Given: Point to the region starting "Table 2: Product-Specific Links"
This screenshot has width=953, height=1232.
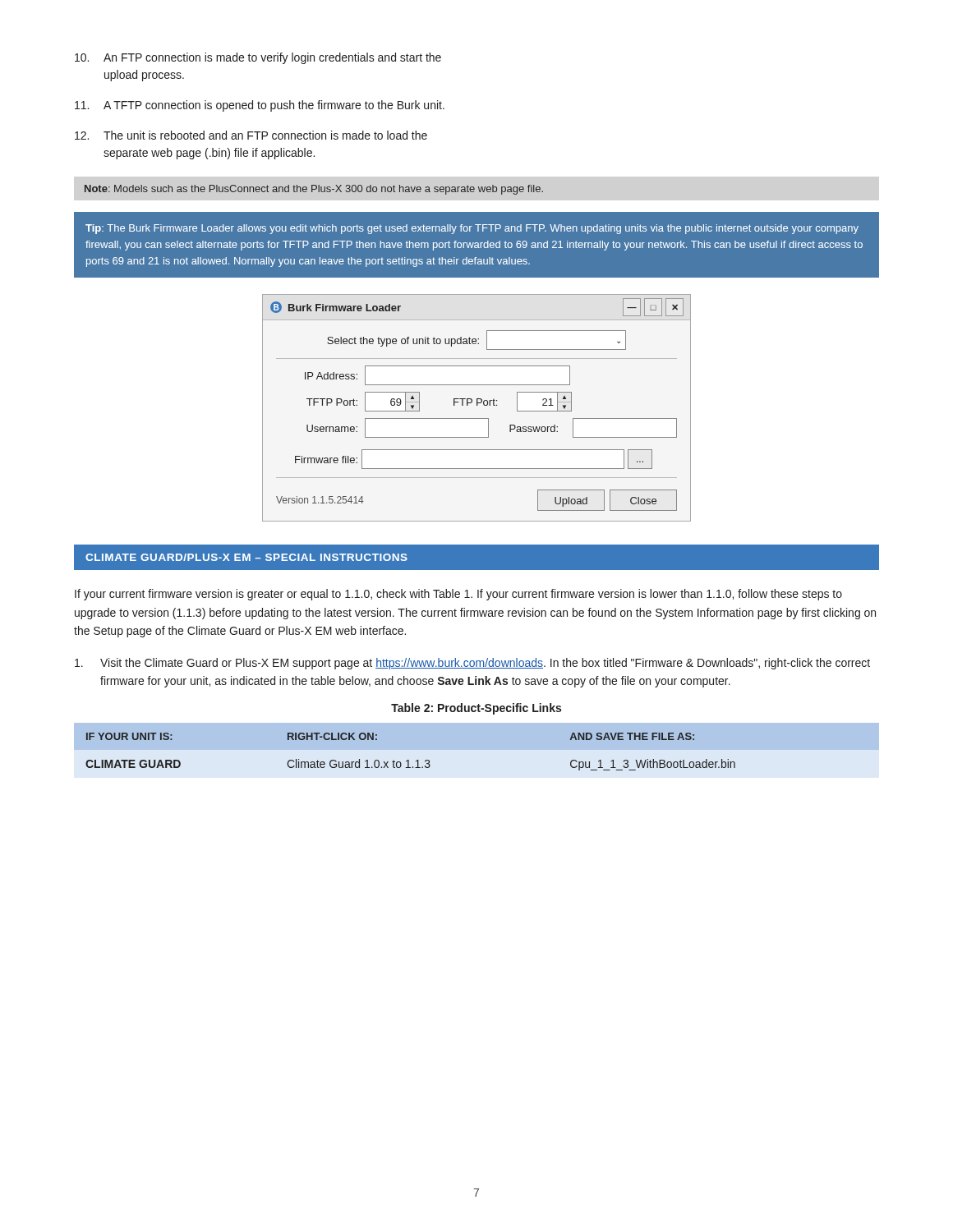Looking at the screenshot, I should tap(476, 708).
